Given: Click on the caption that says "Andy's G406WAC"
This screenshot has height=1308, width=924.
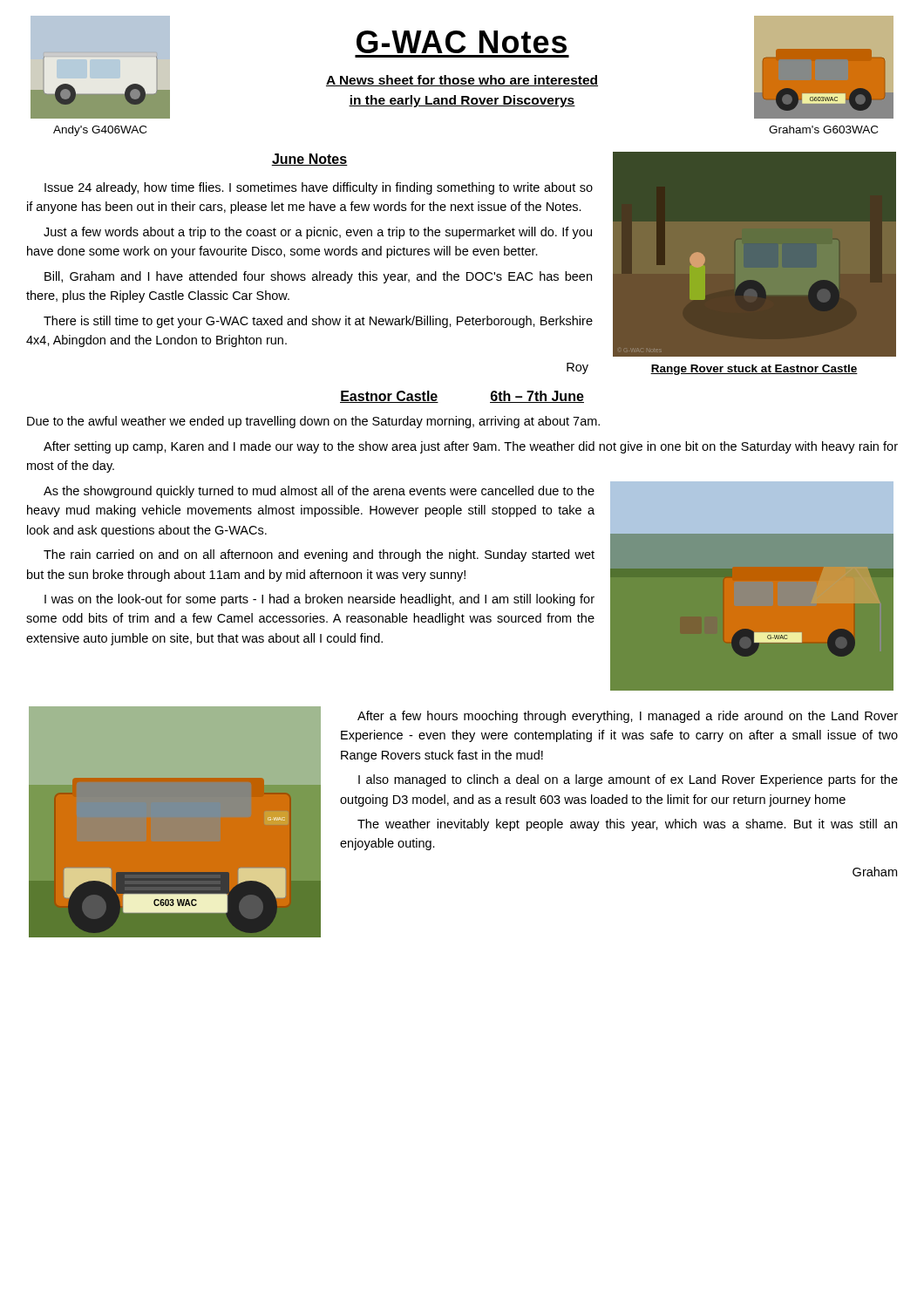Looking at the screenshot, I should pos(100,129).
